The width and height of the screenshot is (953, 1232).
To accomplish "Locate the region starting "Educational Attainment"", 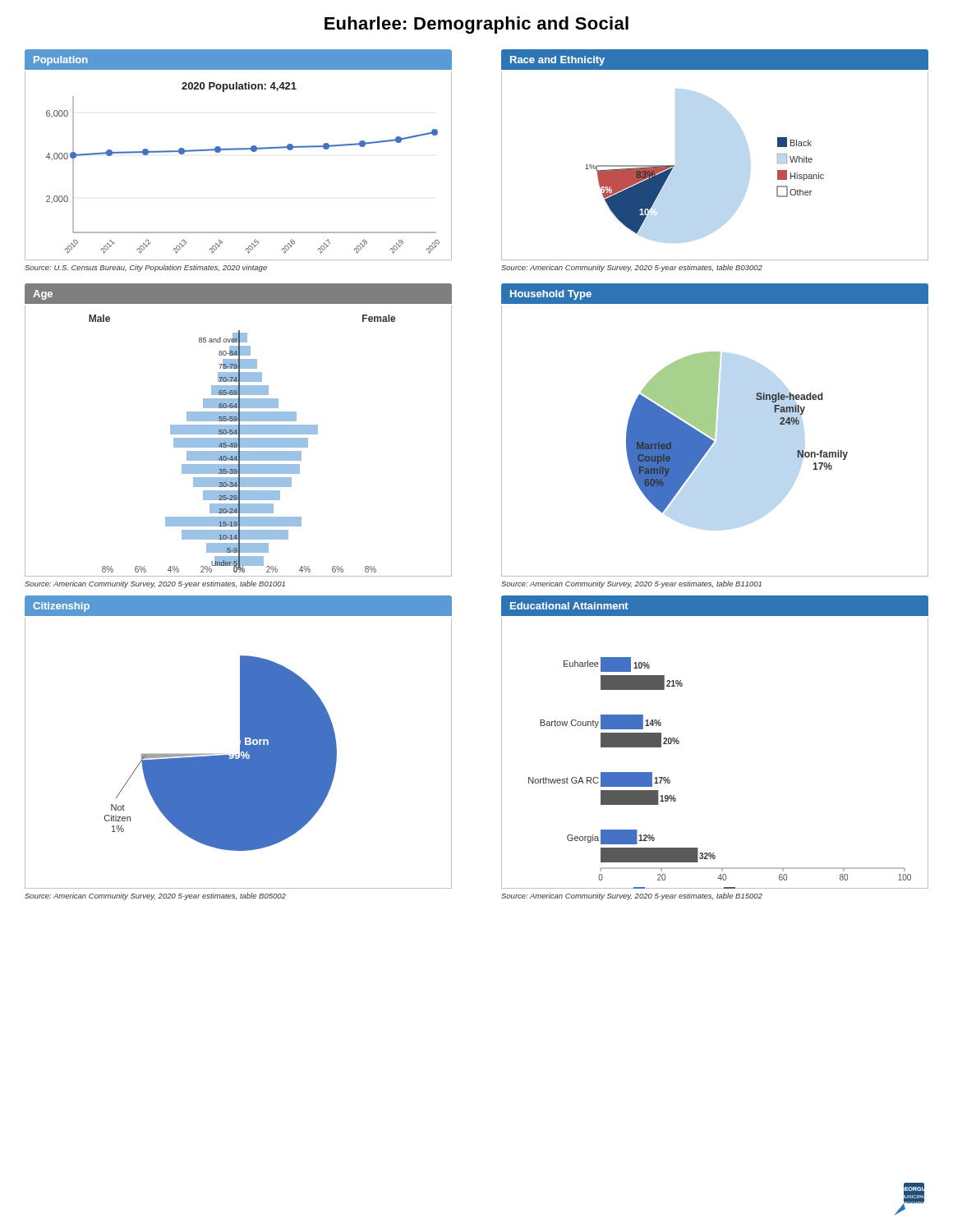I will pos(569,606).
